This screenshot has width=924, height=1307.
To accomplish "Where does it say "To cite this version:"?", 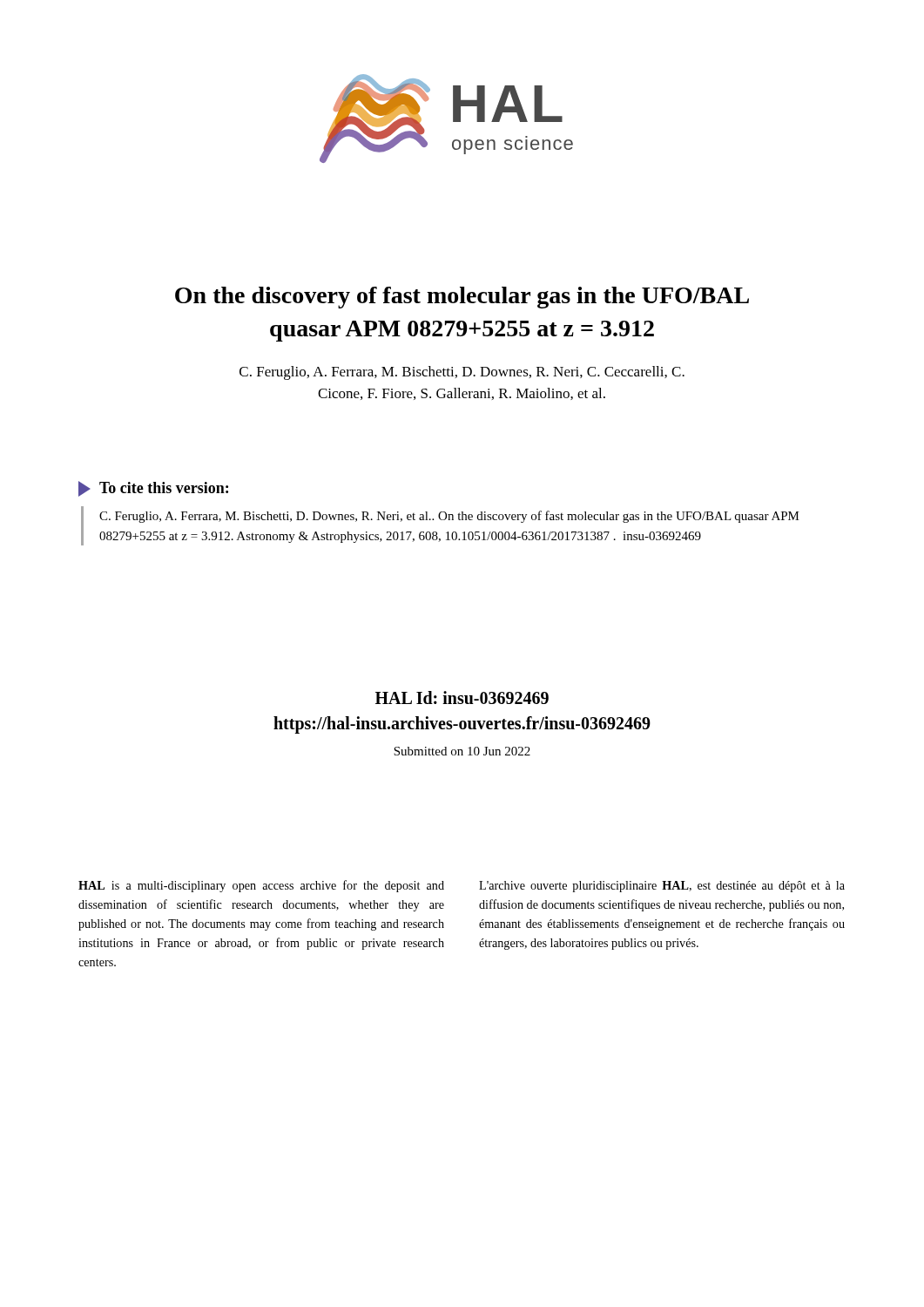I will 154,488.
